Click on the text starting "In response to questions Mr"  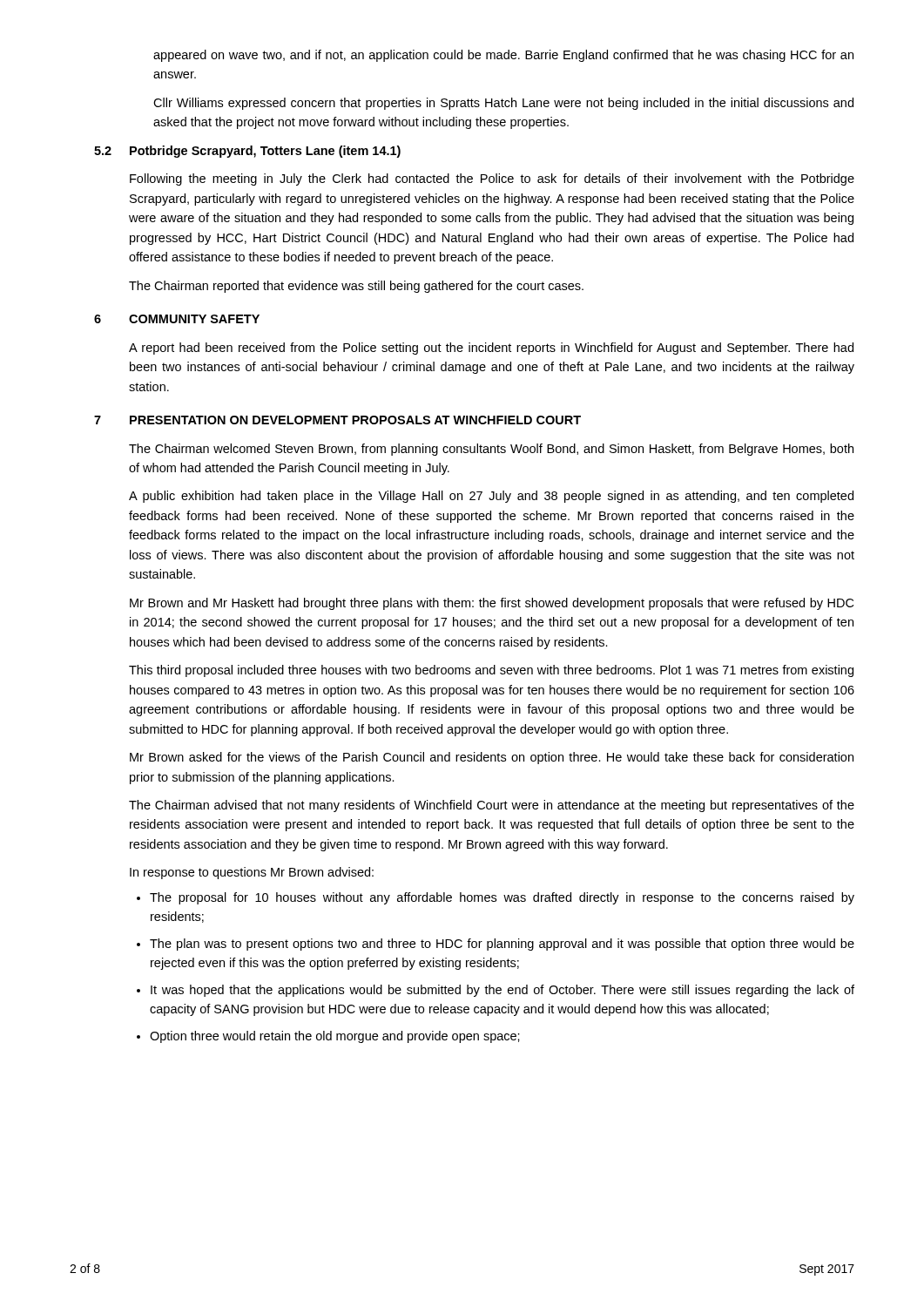(x=252, y=873)
